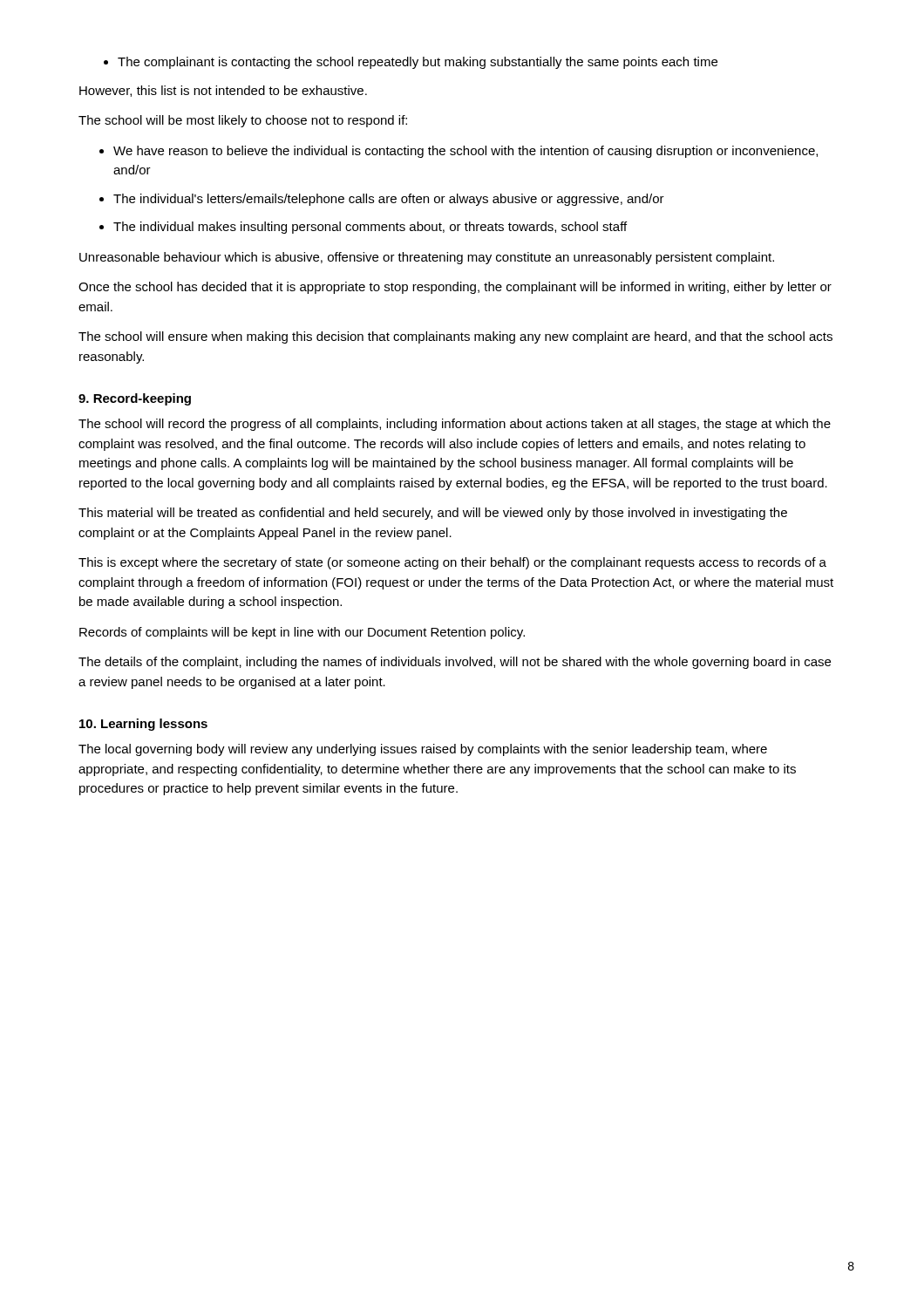The height and width of the screenshot is (1308, 924).
Task: Point to the passage starting "9. Record-keeping"
Action: pyautogui.click(x=135, y=398)
